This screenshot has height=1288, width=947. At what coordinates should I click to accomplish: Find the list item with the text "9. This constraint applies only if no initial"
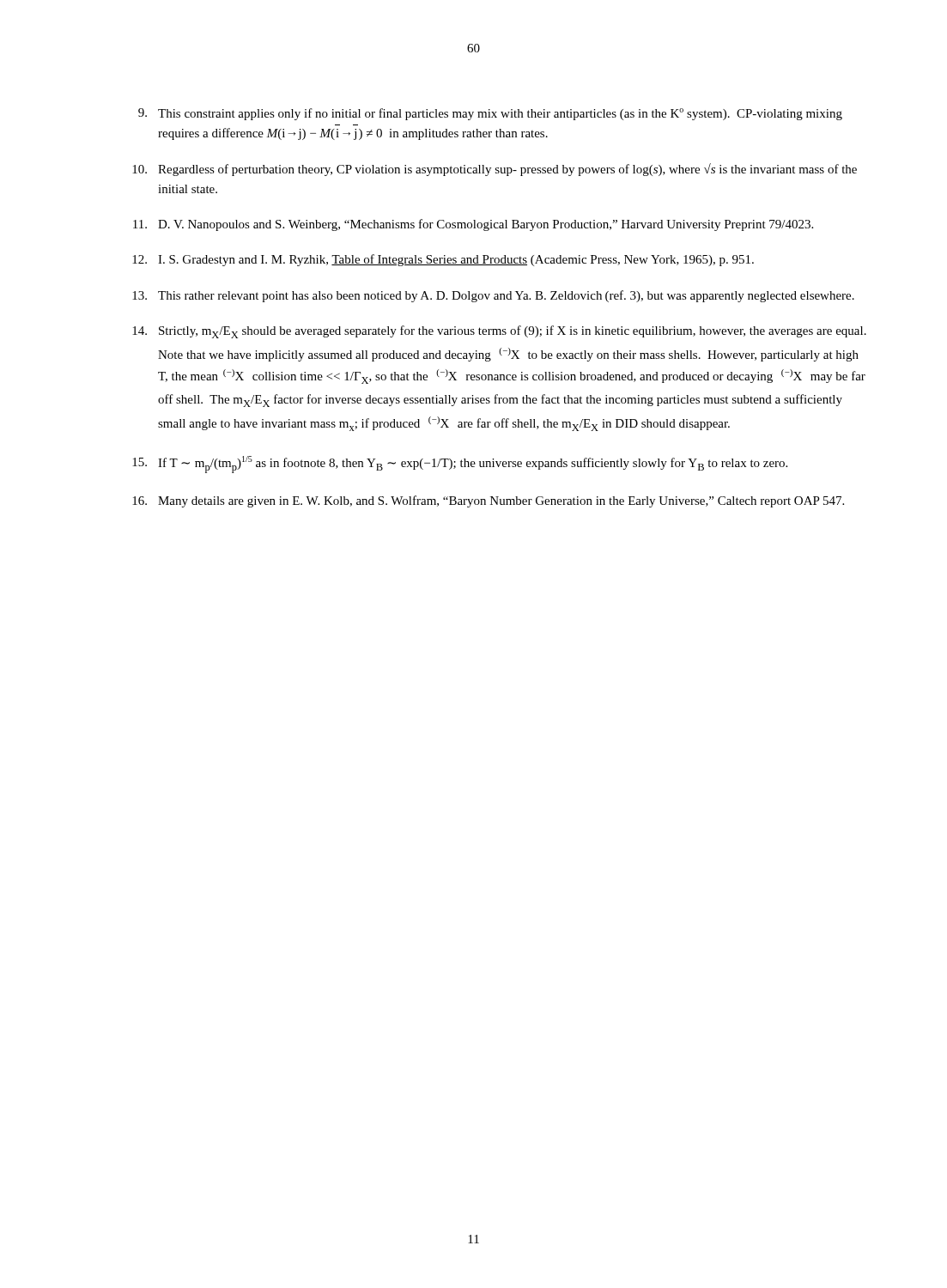pyautogui.click(x=486, y=123)
